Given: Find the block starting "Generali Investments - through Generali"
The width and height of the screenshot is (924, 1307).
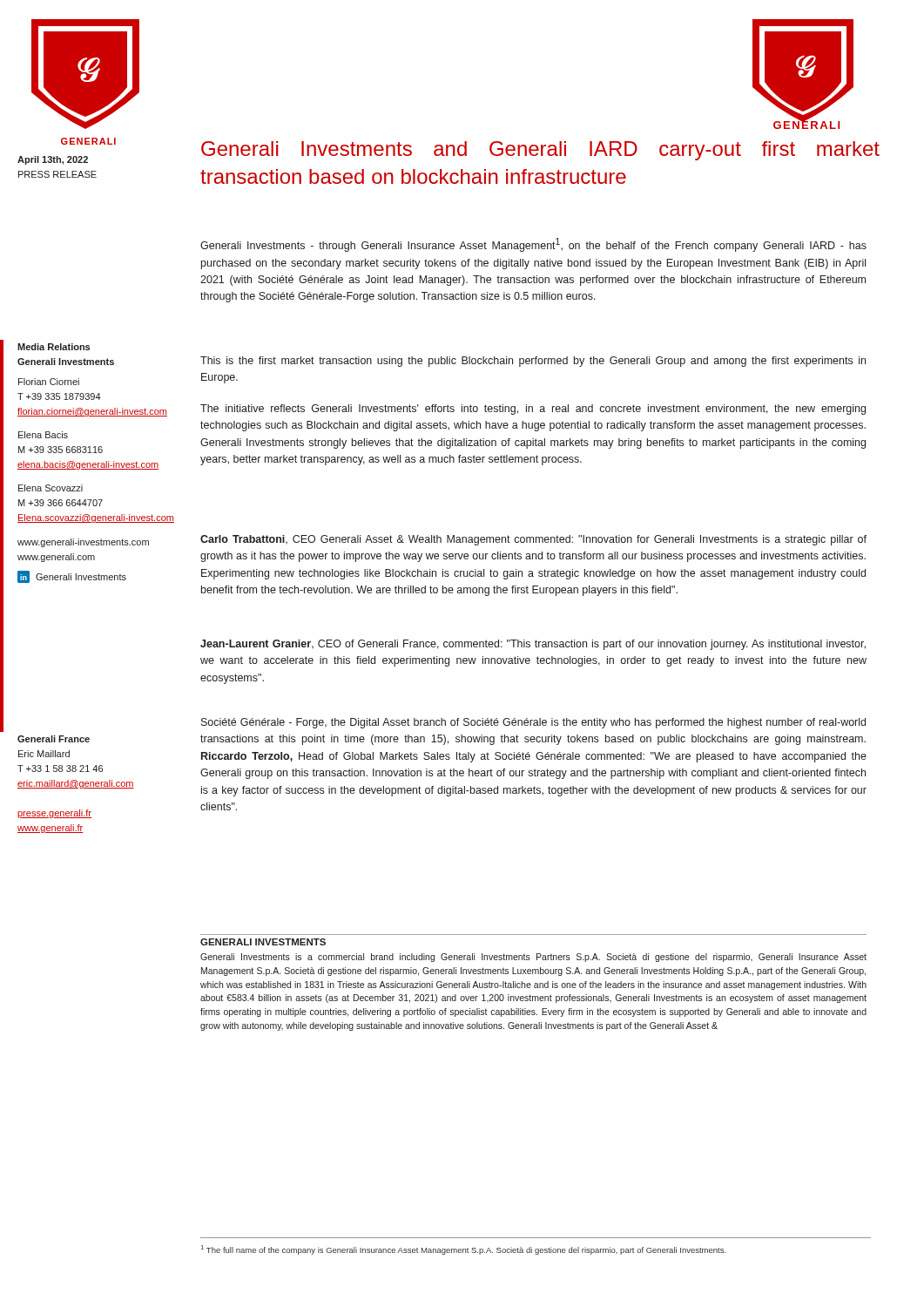Looking at the screenshot, I should point(533,270).
